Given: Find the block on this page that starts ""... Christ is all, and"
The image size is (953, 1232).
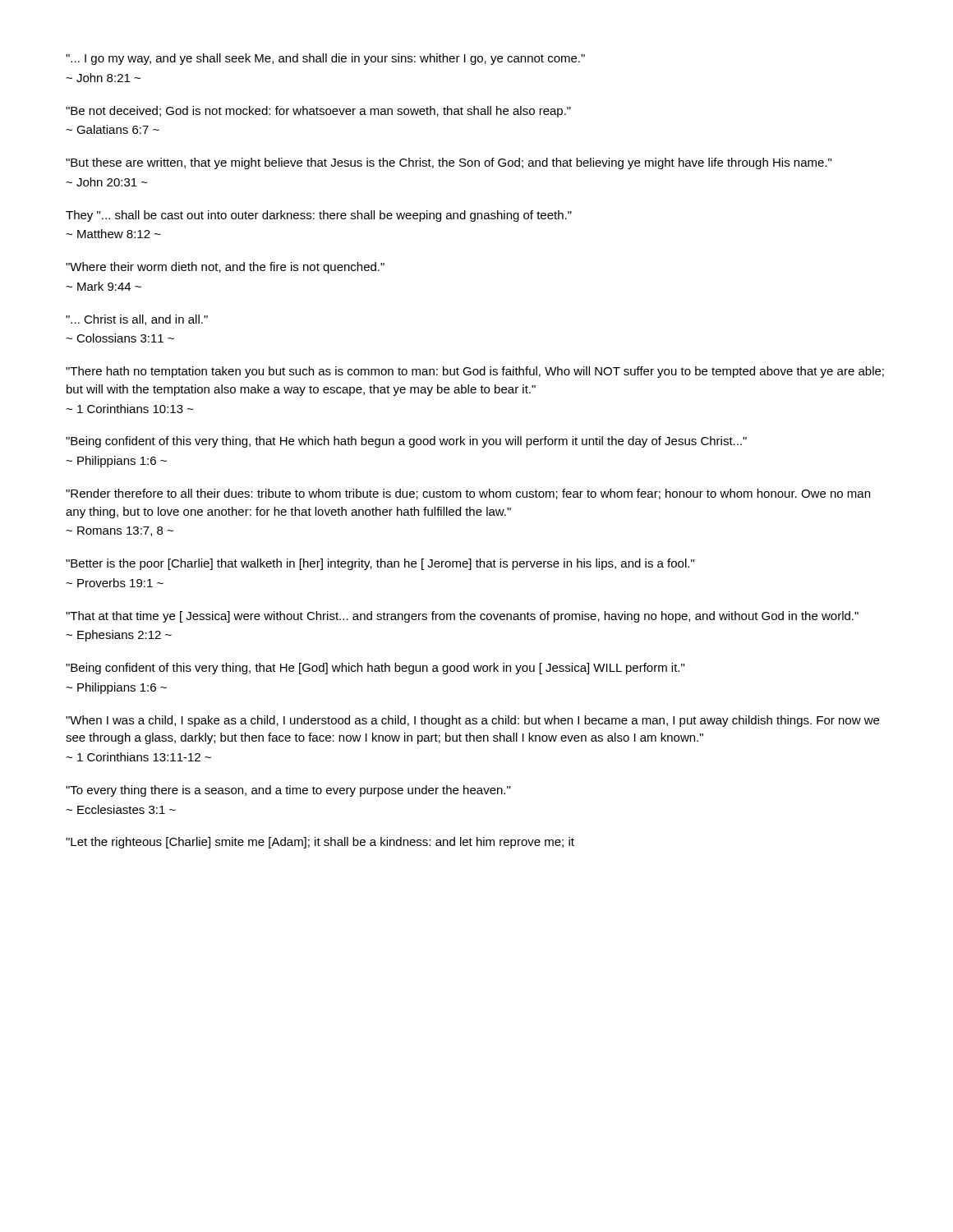Looking at the screenshot, I should click(137, 320).
